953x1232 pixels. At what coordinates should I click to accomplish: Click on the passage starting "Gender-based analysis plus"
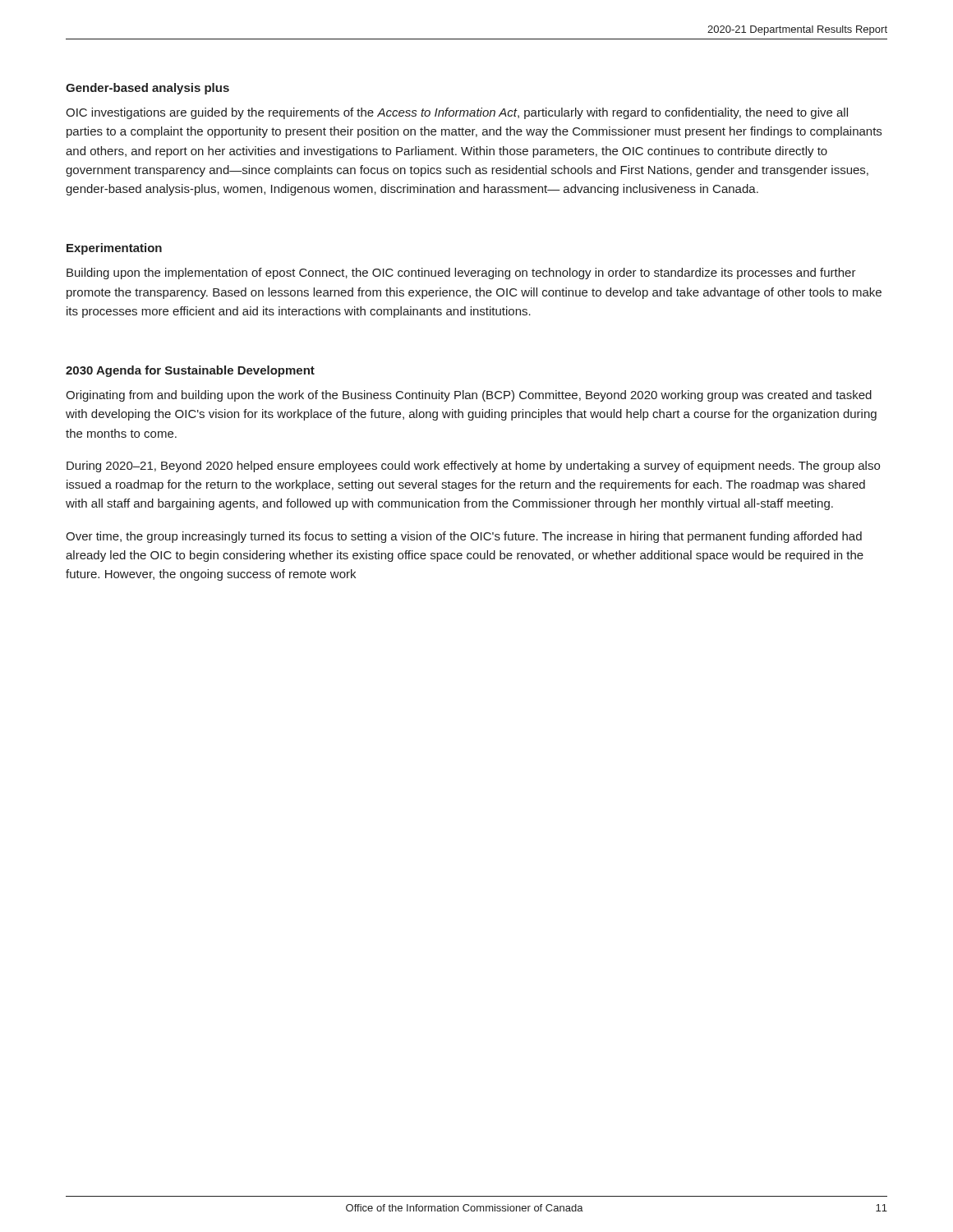[148, 87]
